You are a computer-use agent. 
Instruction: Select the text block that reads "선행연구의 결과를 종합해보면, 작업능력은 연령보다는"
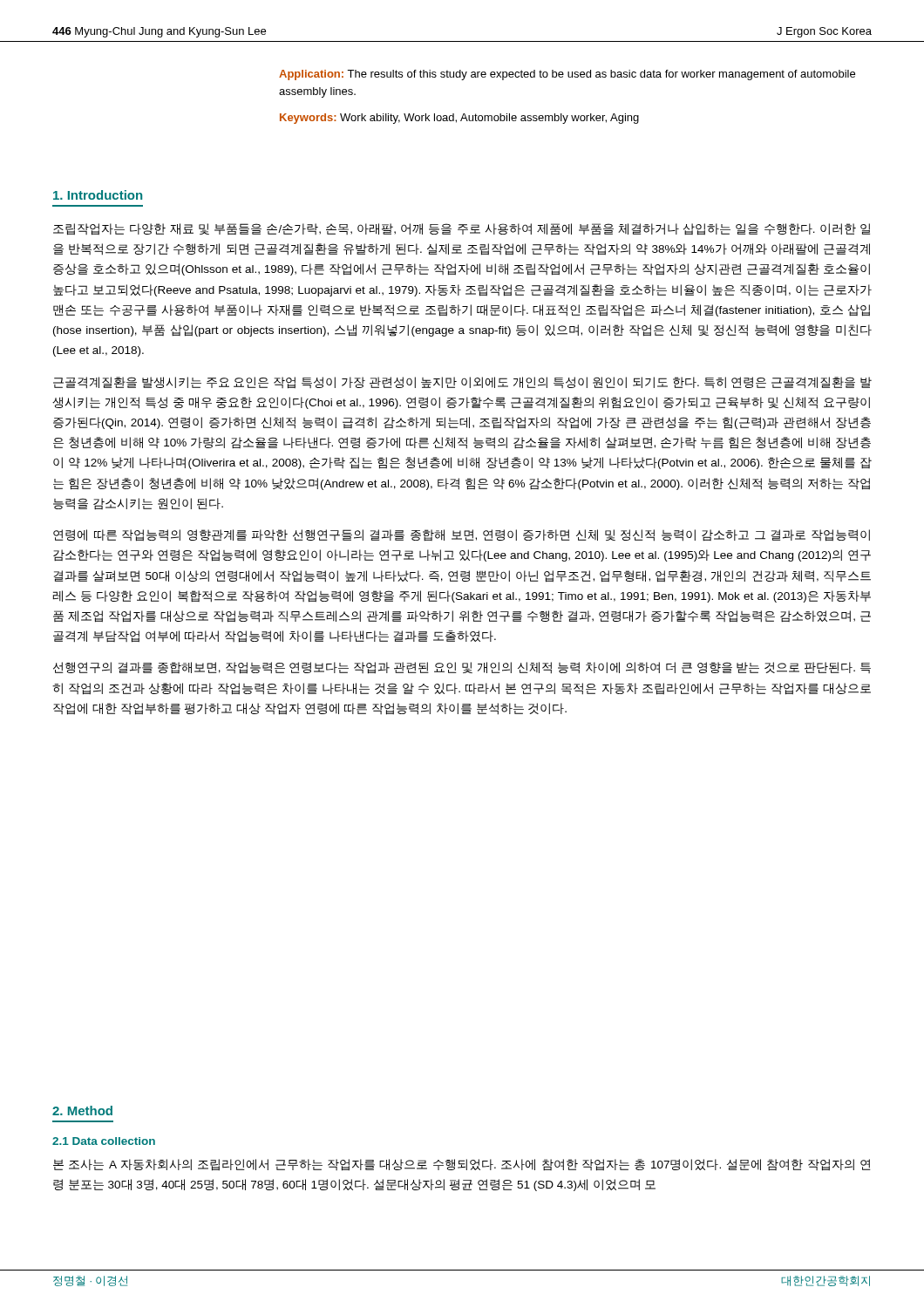click(x=462, y=688)
